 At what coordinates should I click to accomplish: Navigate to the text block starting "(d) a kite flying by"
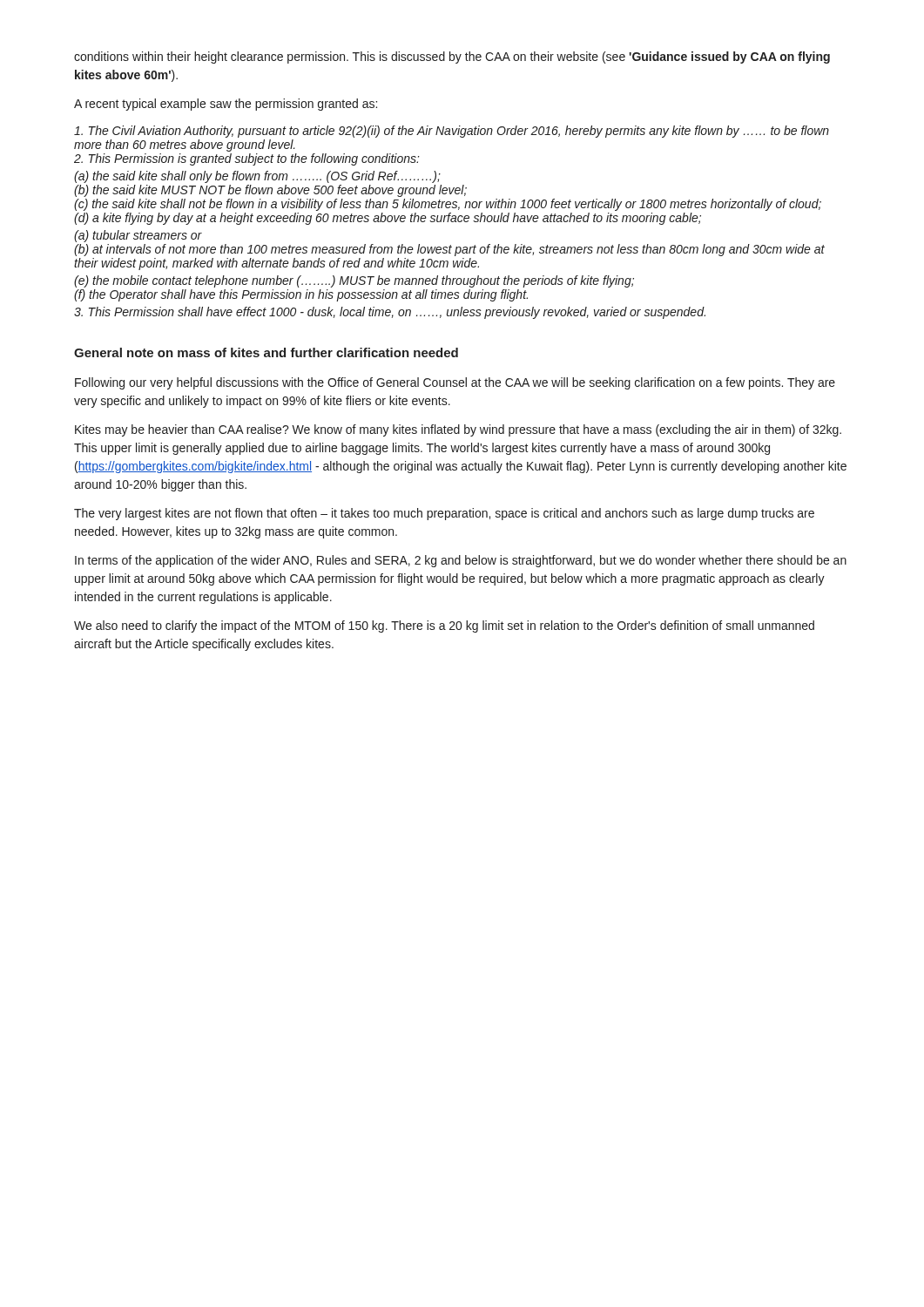(462, 240)
